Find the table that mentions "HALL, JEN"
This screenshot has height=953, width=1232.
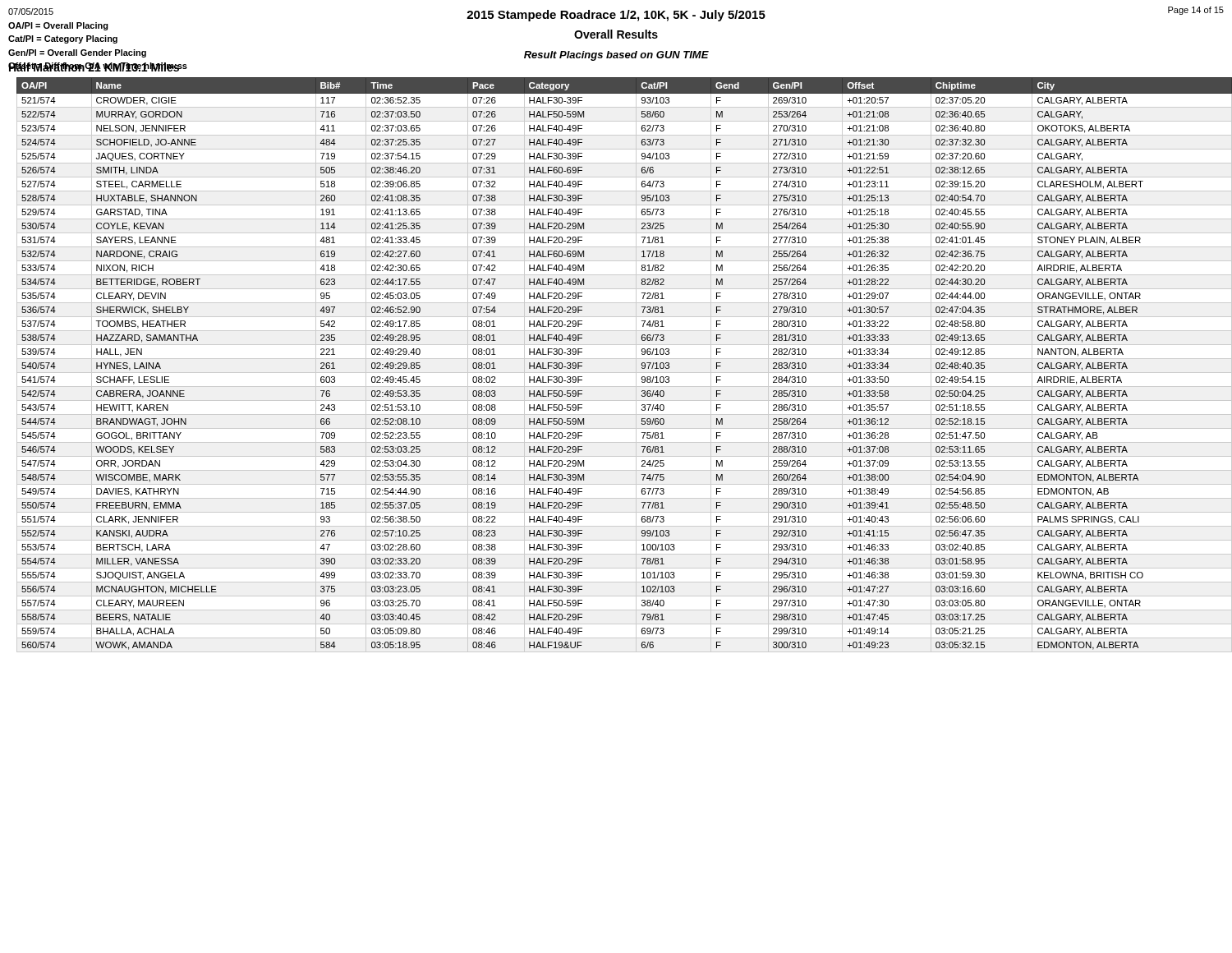coord(616,365)
